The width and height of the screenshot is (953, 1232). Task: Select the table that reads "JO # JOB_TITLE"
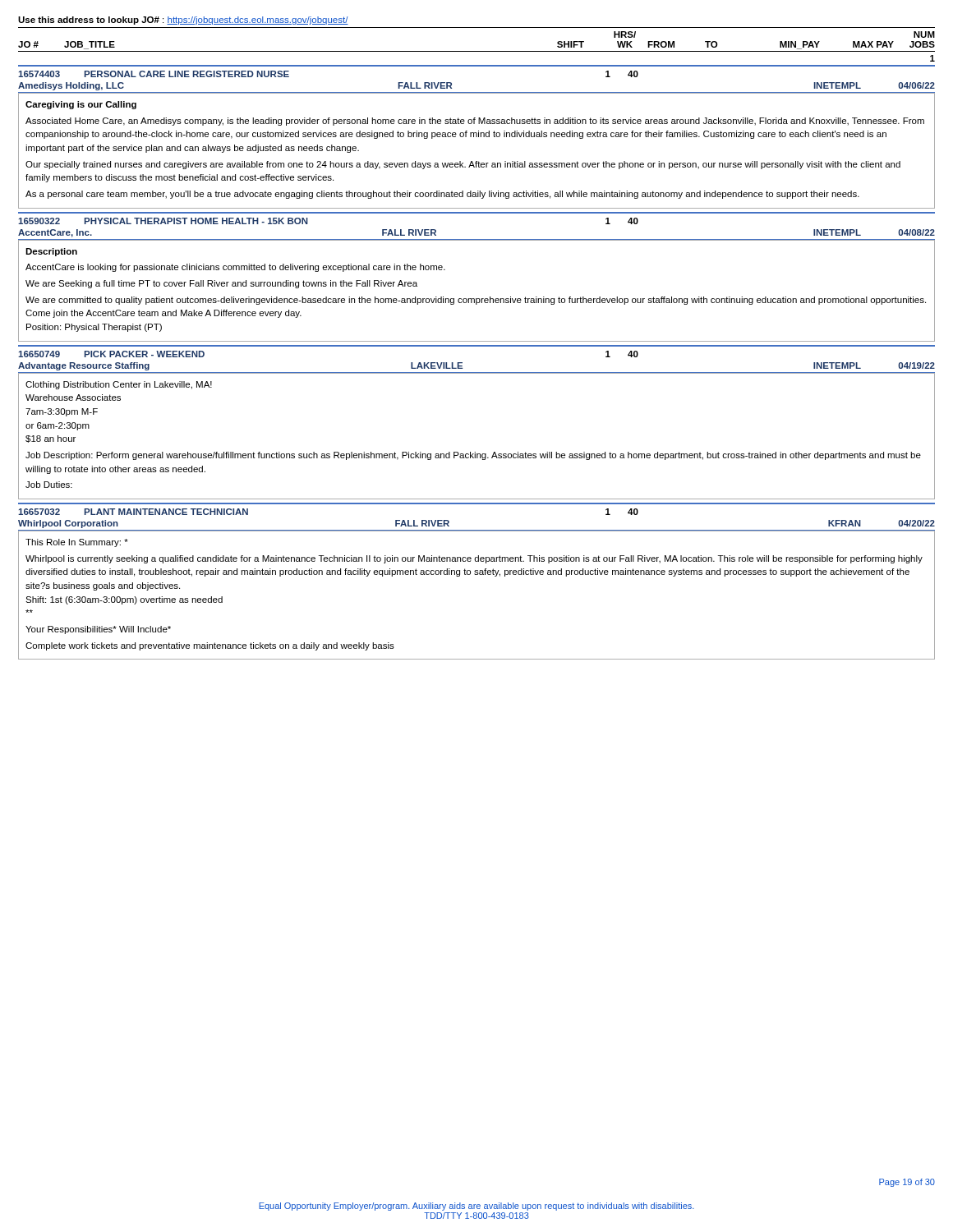[476, 45]
